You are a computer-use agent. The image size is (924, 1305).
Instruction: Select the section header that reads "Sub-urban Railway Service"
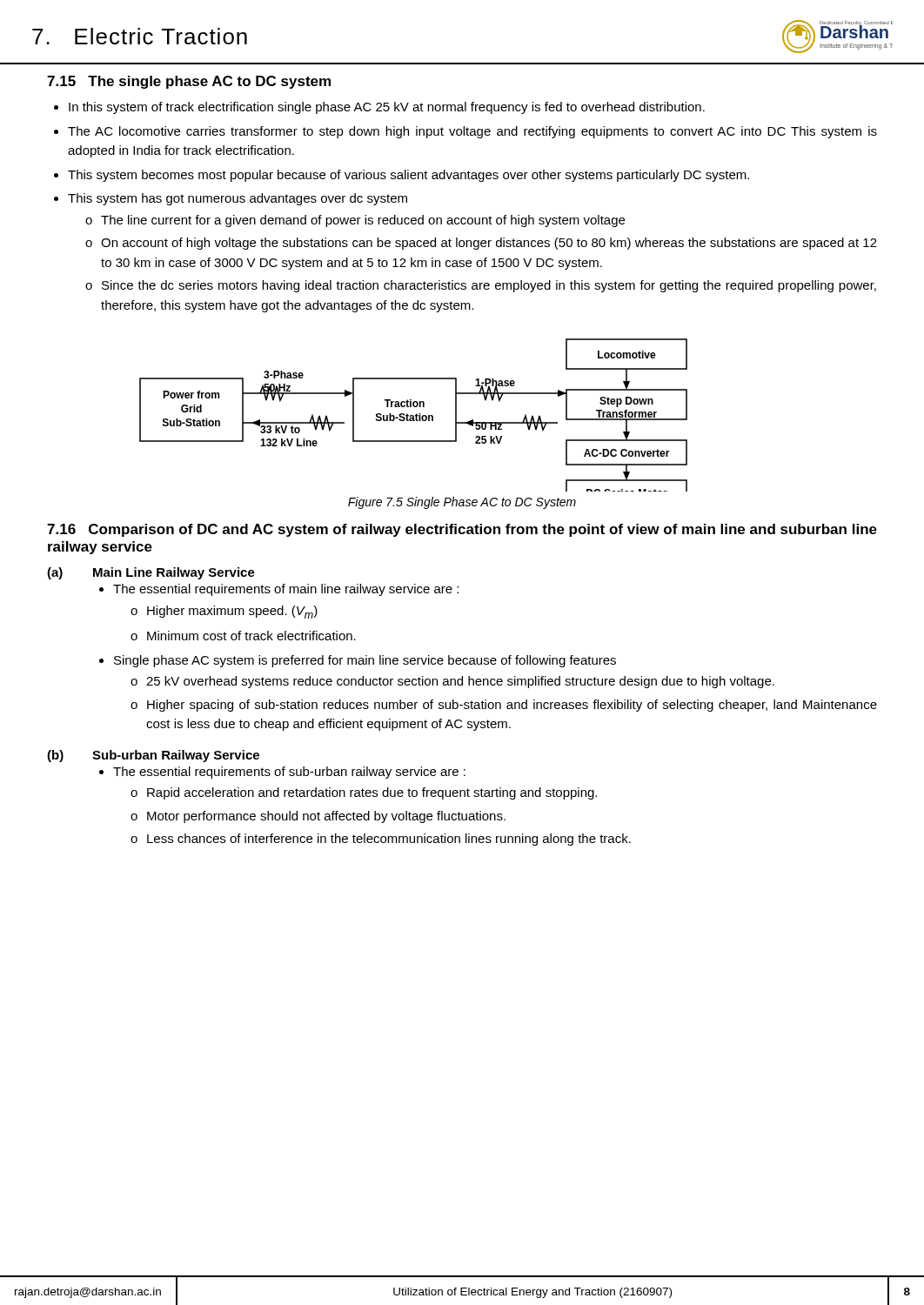[x=176, y=754]
